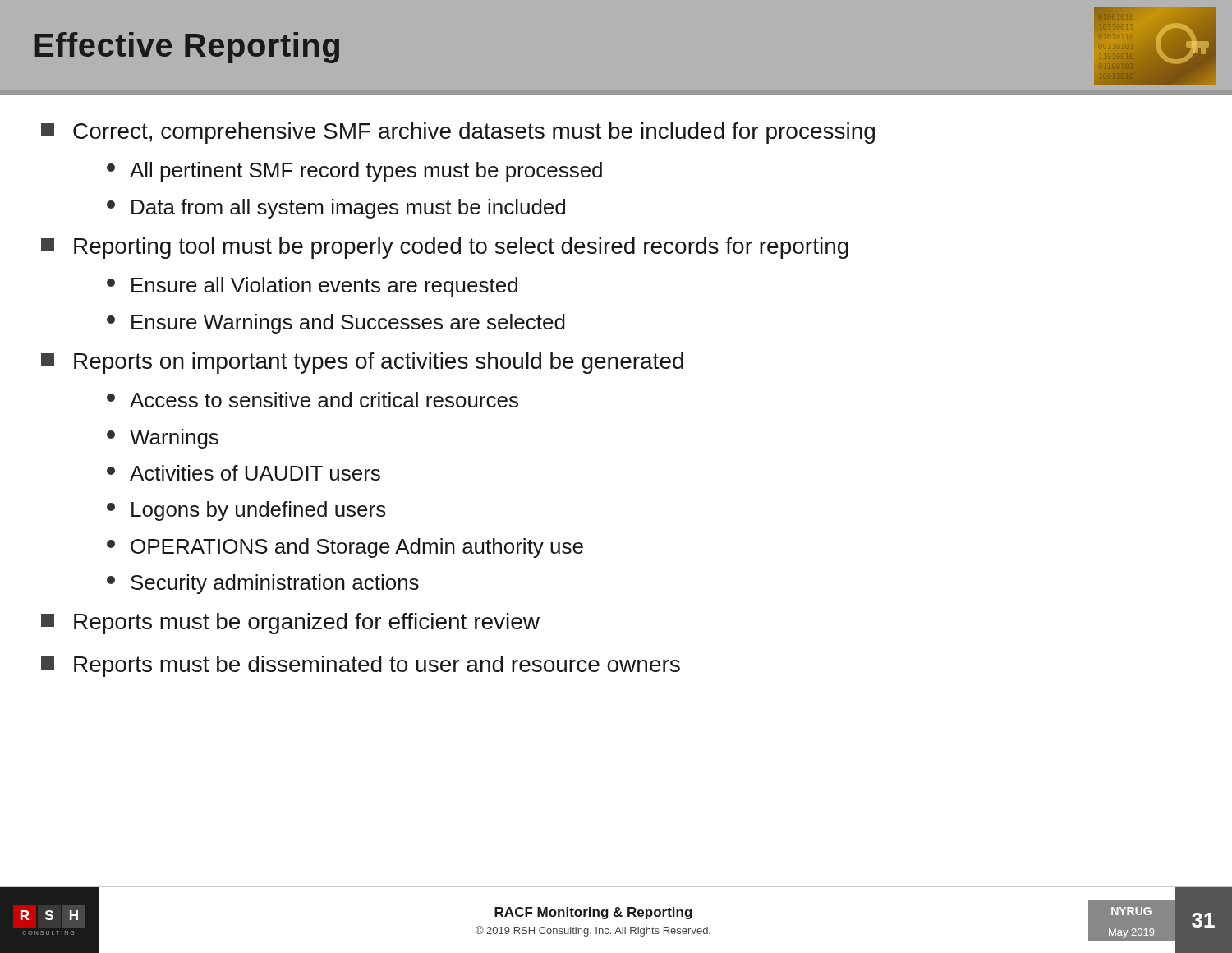Point to the title beginning "Effective Reporting 01001010 10110011"
1232x953 pixels.
[x=195, y=46]
